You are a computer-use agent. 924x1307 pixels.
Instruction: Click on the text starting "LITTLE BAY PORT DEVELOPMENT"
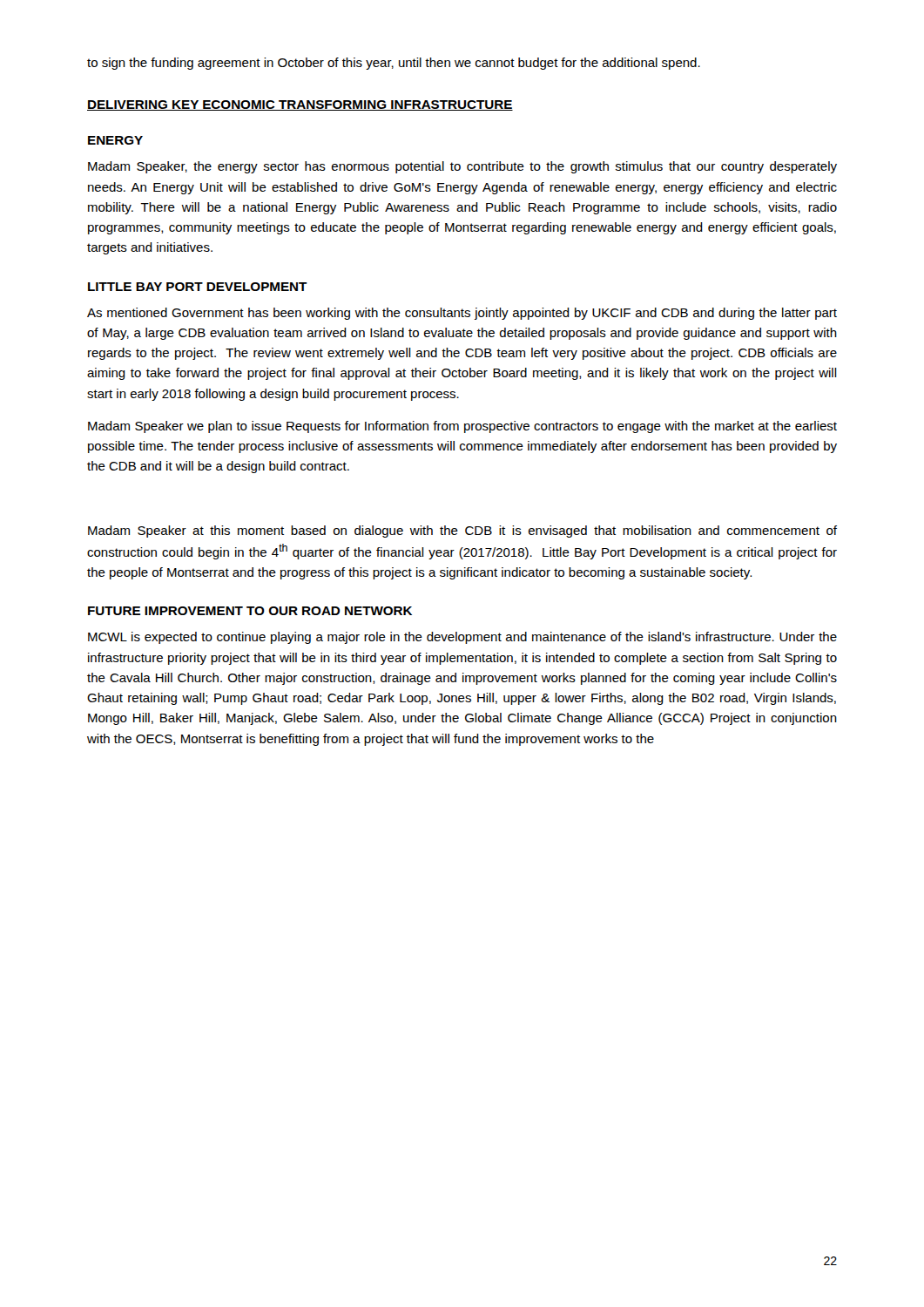(197, 286)
